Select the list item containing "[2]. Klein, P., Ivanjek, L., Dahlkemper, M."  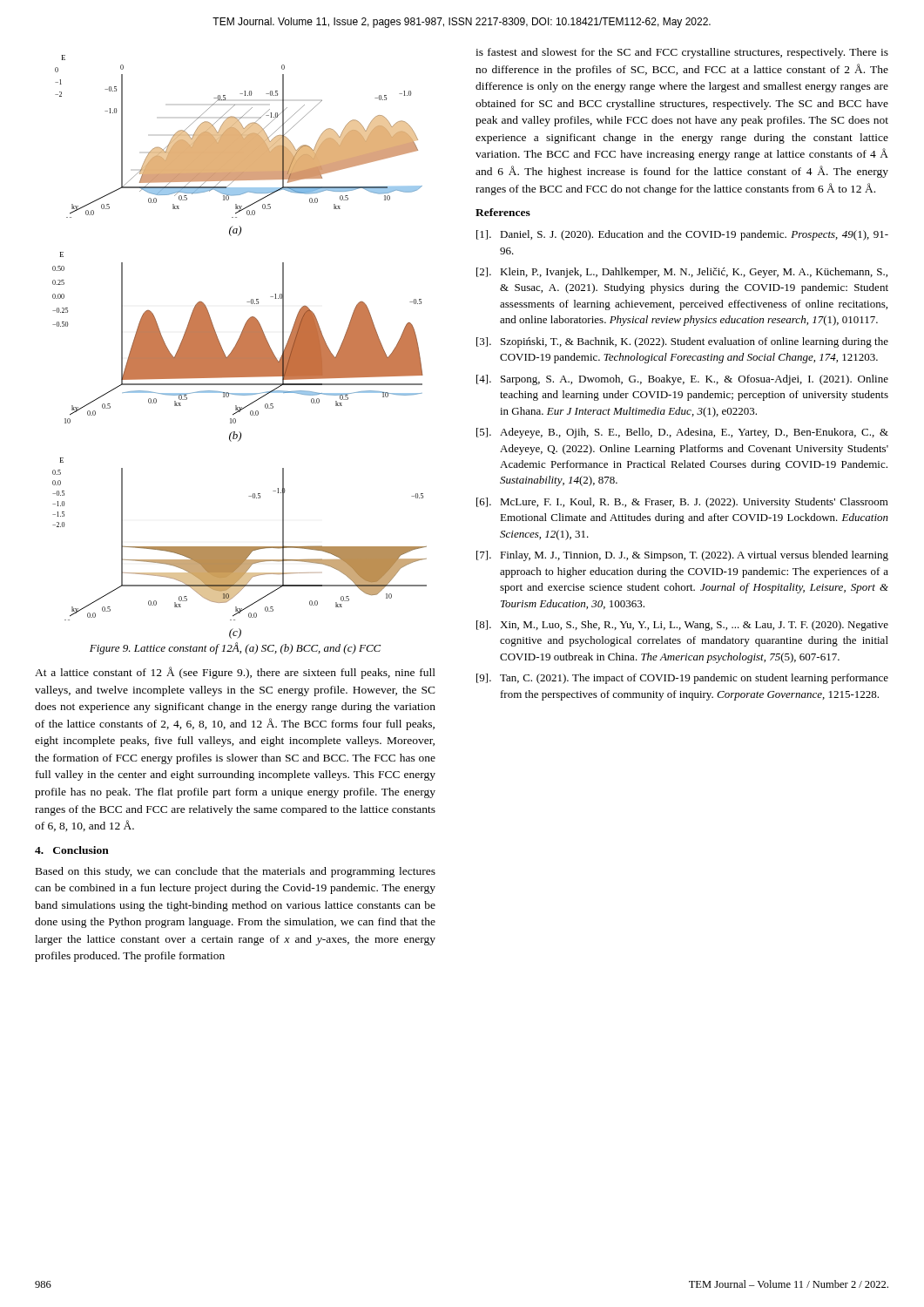(x=682, y=296)
